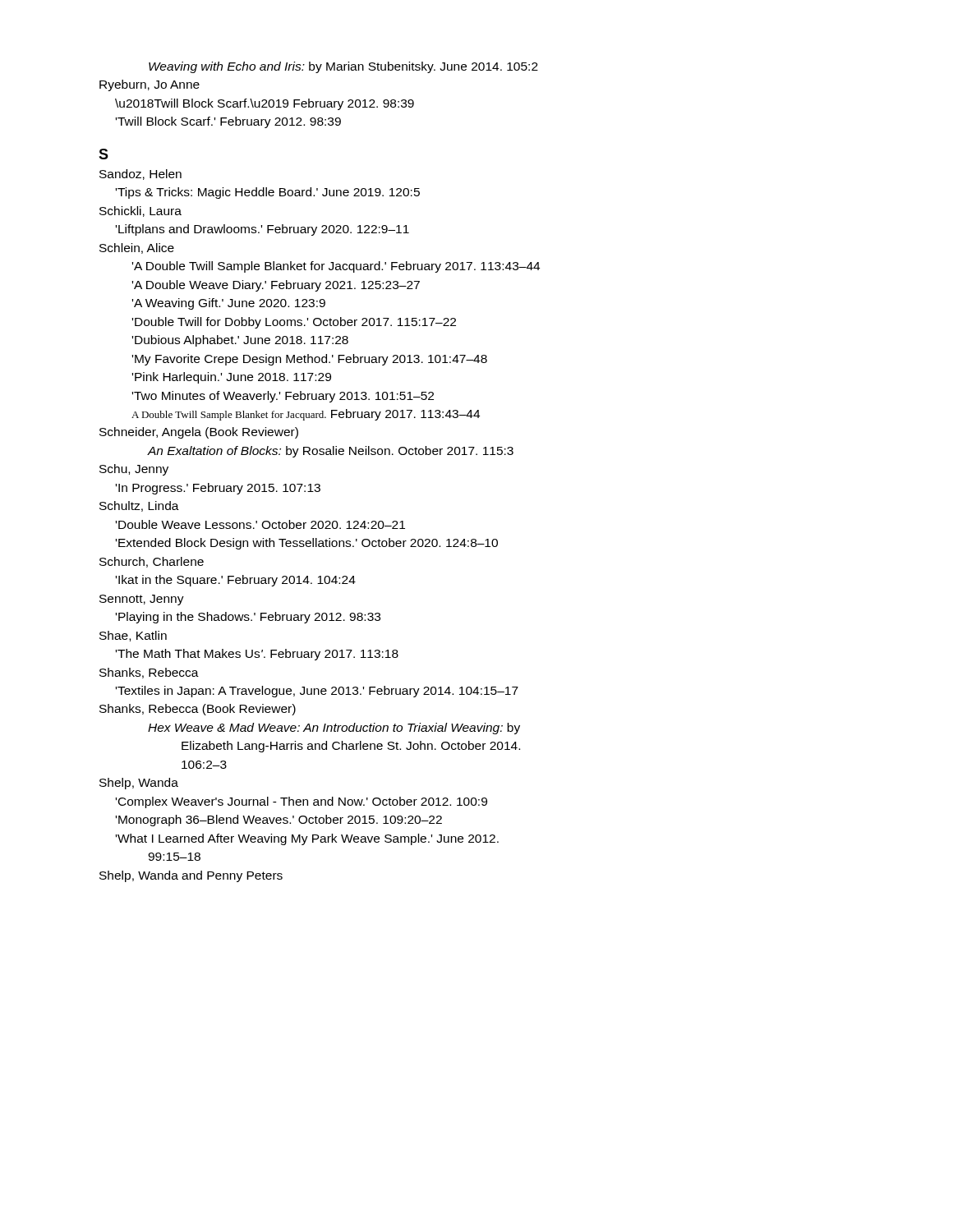This screenshot has width=953, height=1232.
Task: Find the region starting "'Ikat in the Square.'"
Action: click(x=236, y=581)
